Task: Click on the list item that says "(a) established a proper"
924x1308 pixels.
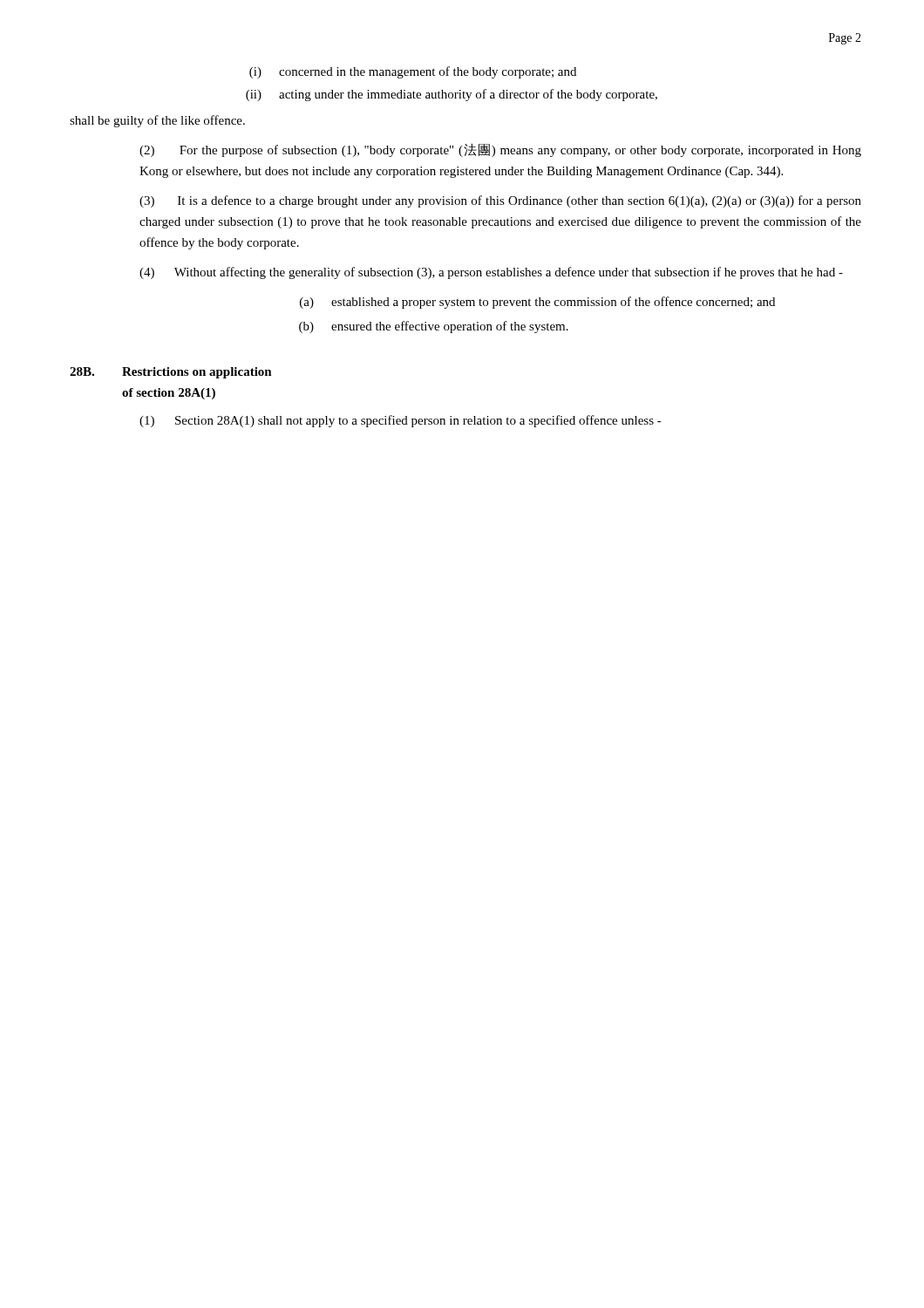Action: [544, 302]
